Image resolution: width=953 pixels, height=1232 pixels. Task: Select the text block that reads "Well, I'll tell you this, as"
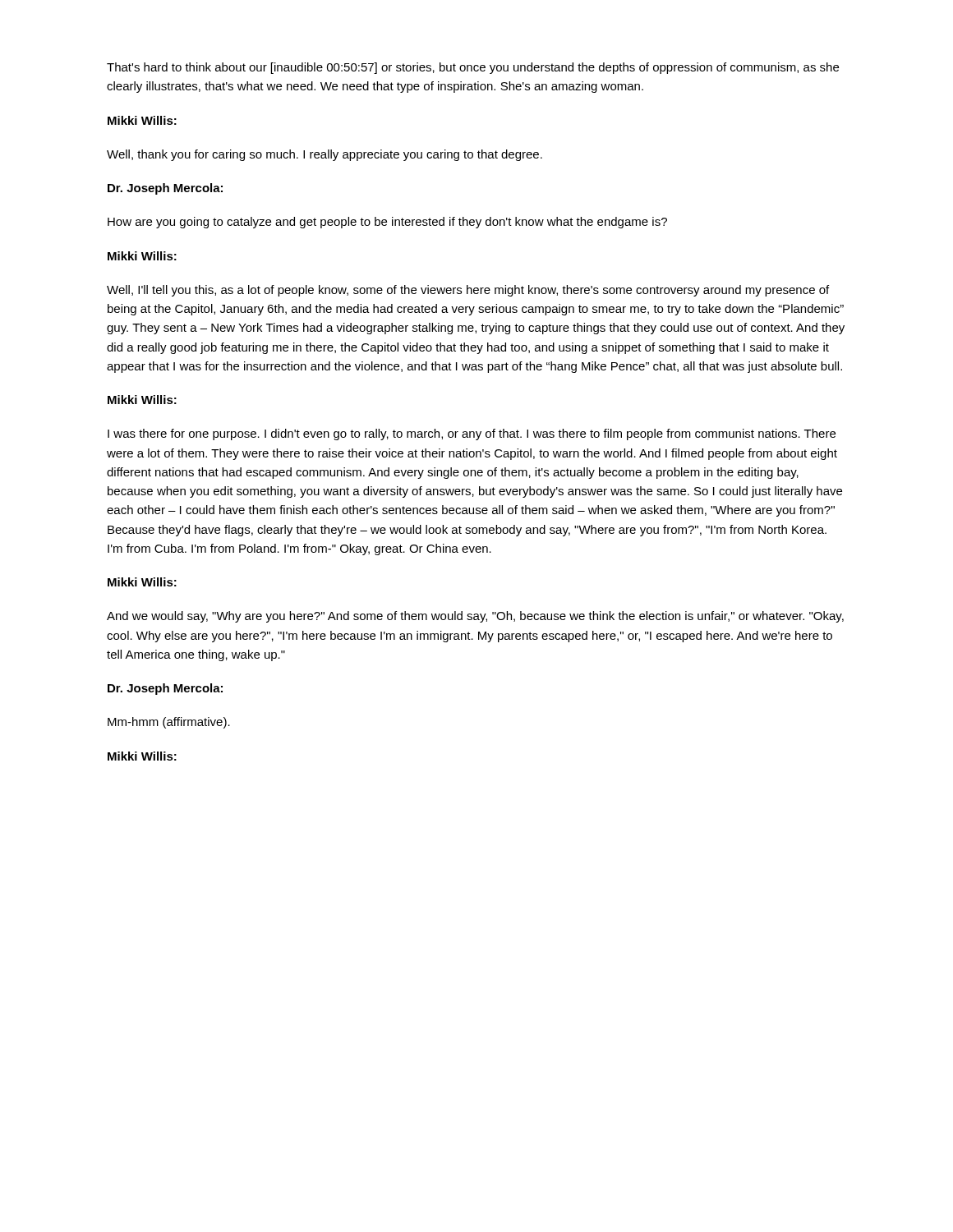pos(476,328)
